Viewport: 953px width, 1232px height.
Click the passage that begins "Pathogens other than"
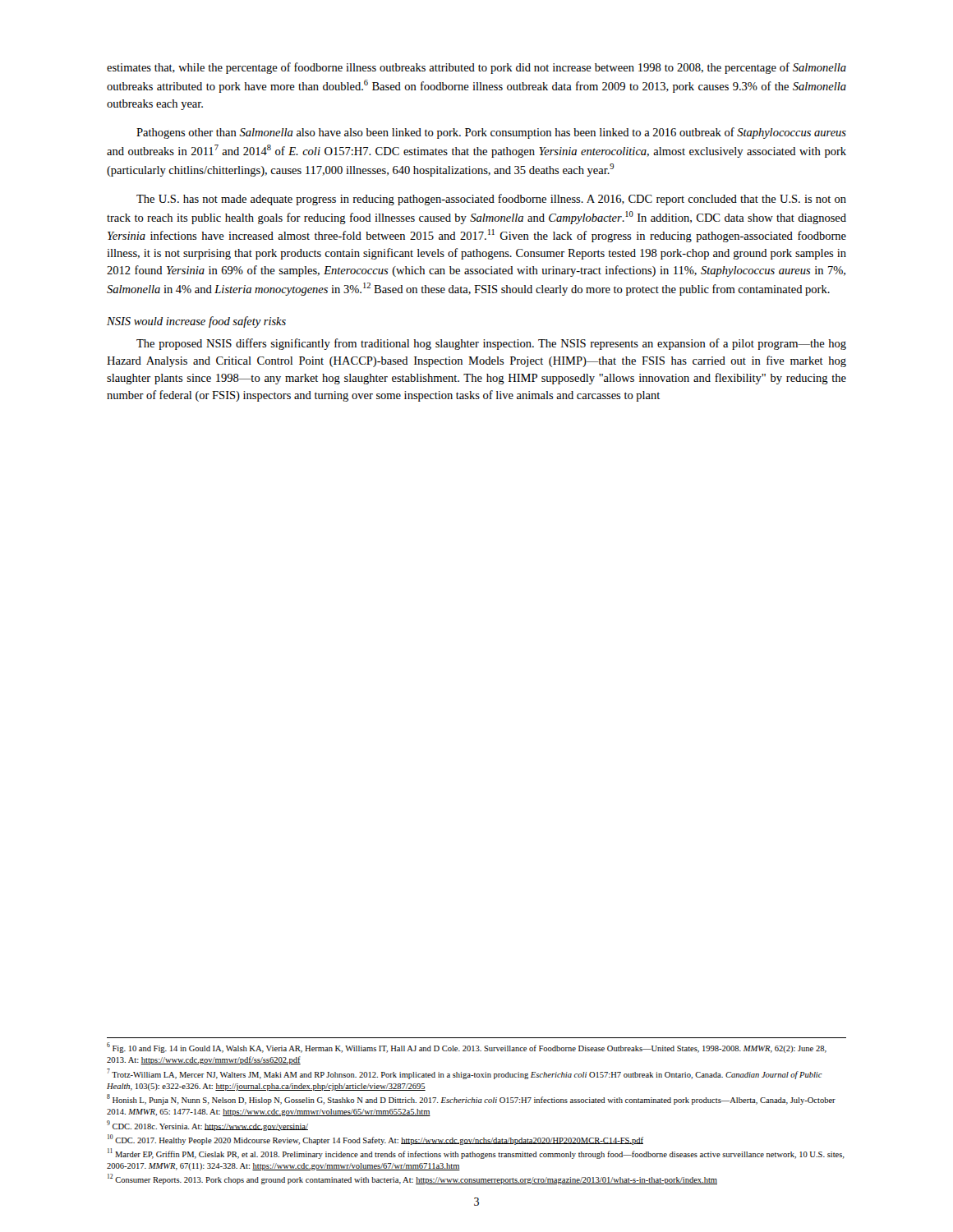[x=476, y=151]
